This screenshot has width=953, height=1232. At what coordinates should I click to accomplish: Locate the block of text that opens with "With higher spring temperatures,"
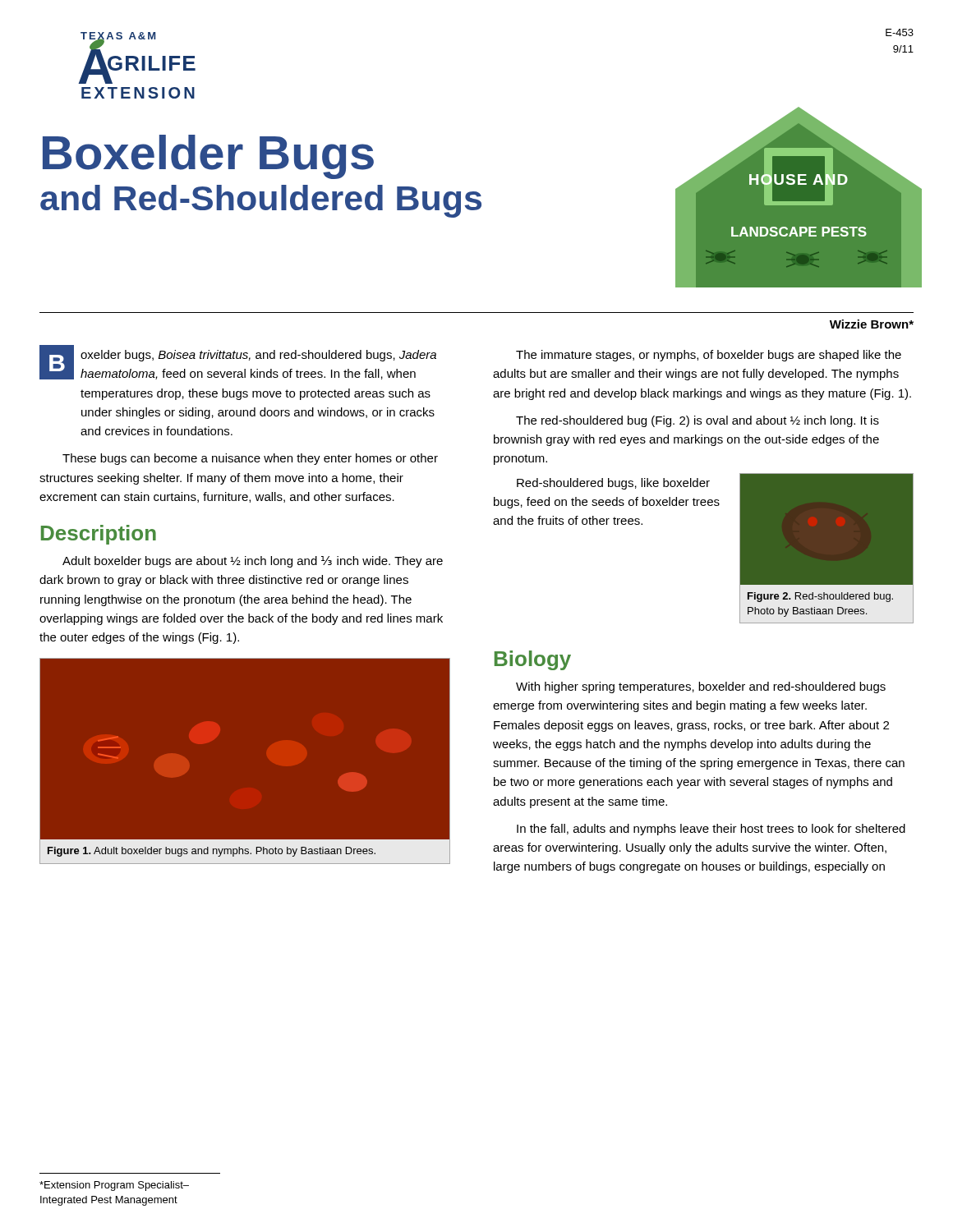pos(703,776)
